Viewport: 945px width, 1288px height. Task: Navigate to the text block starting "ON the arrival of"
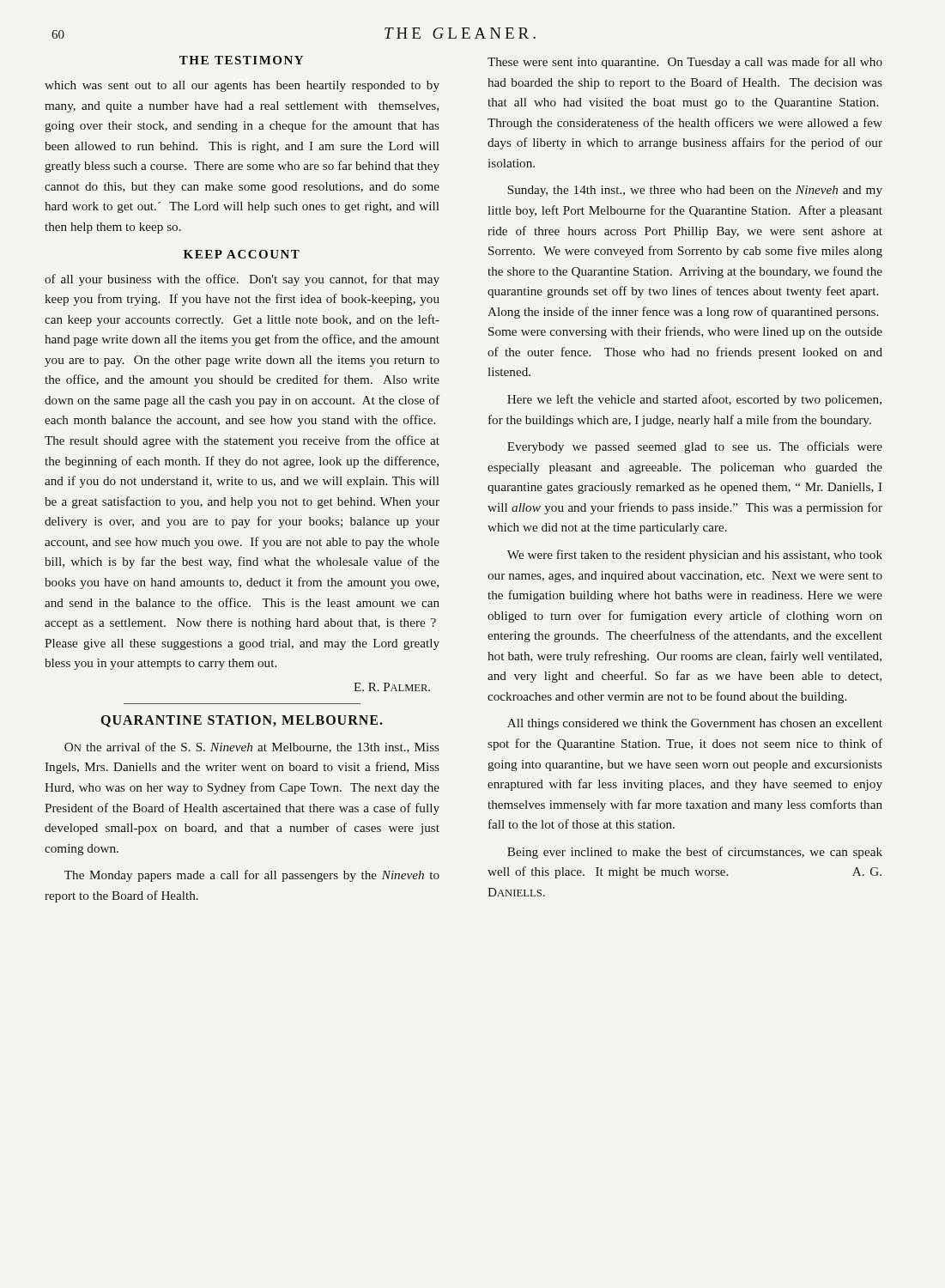pos(242,821)
